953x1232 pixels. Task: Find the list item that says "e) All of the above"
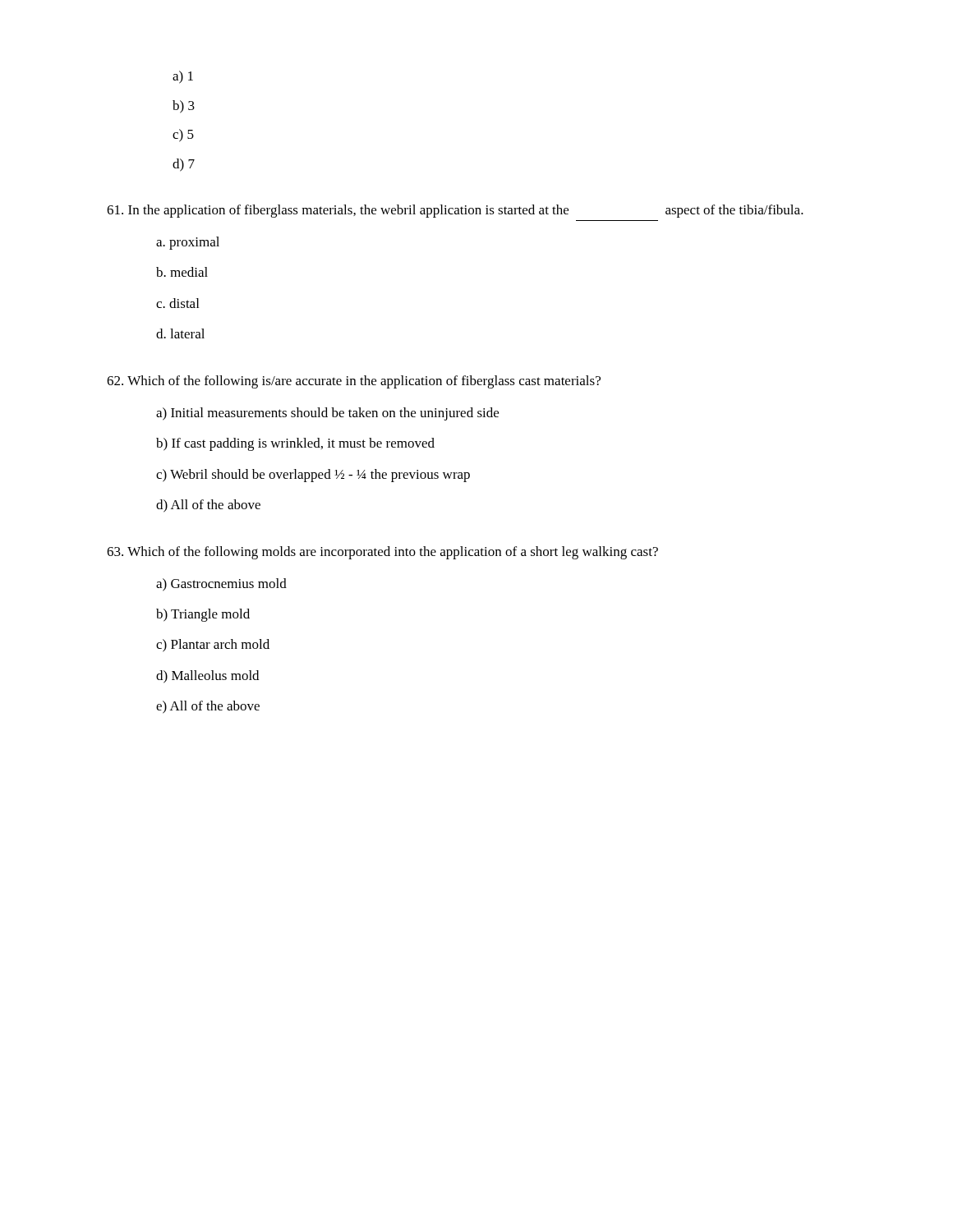click(x=208, y=706)
